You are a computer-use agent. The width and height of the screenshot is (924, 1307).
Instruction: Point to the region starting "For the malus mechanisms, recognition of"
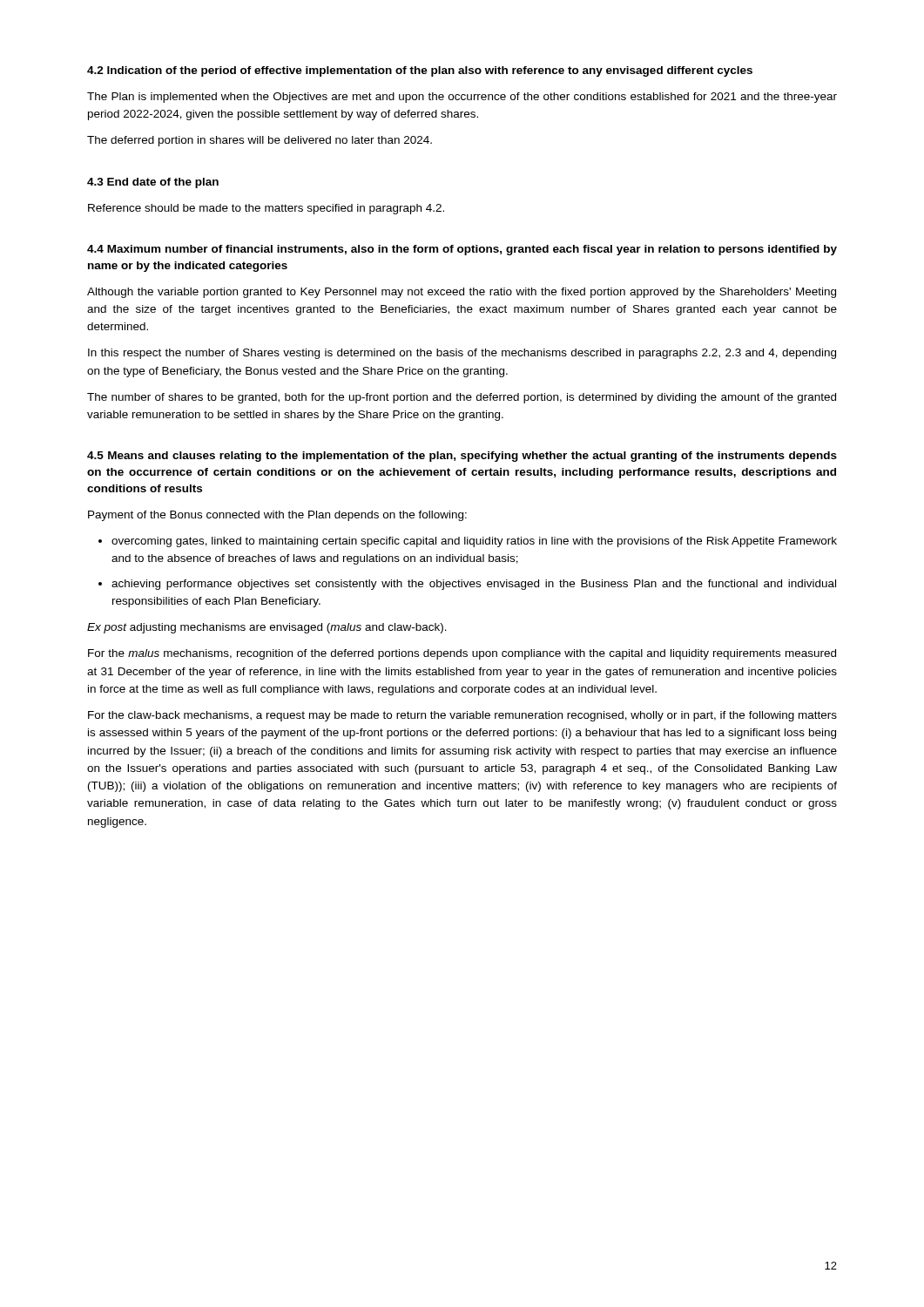pos(462,671)
